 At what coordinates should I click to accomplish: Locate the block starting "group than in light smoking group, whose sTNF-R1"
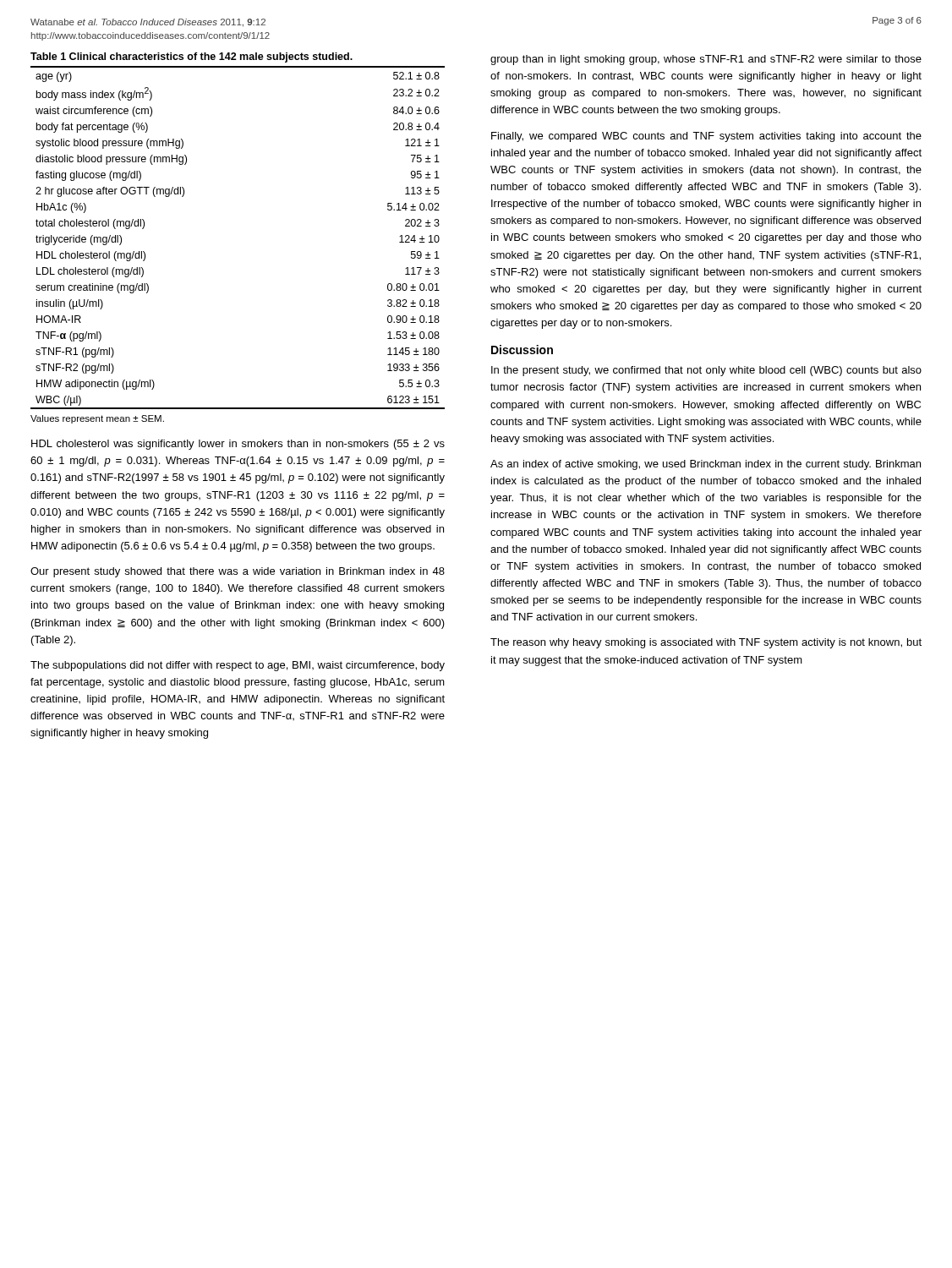point(706,84)
